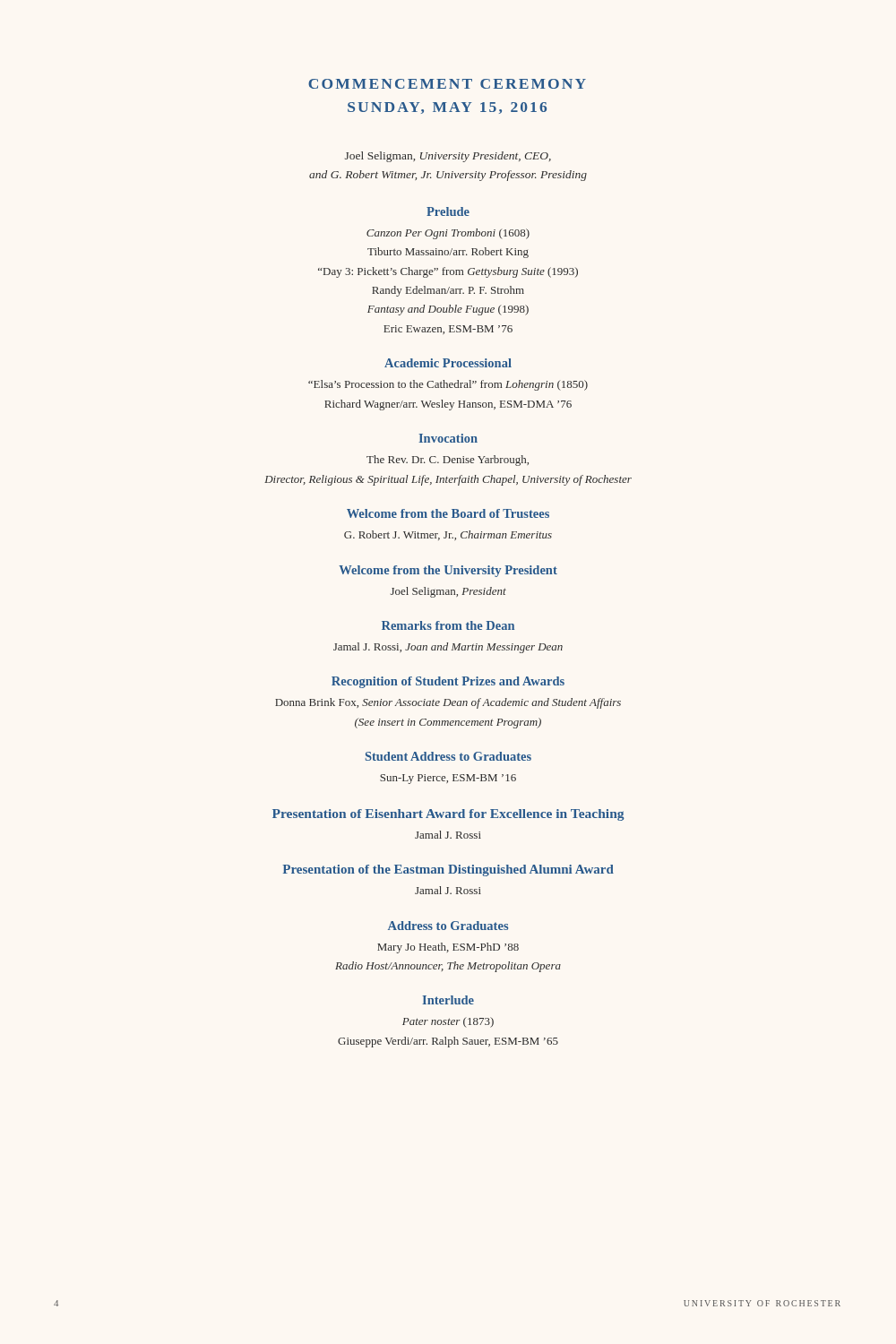Find the text starting "Joel Seligman, University President,"
This screenshot has width=896, height=1344.
[448, 165]
